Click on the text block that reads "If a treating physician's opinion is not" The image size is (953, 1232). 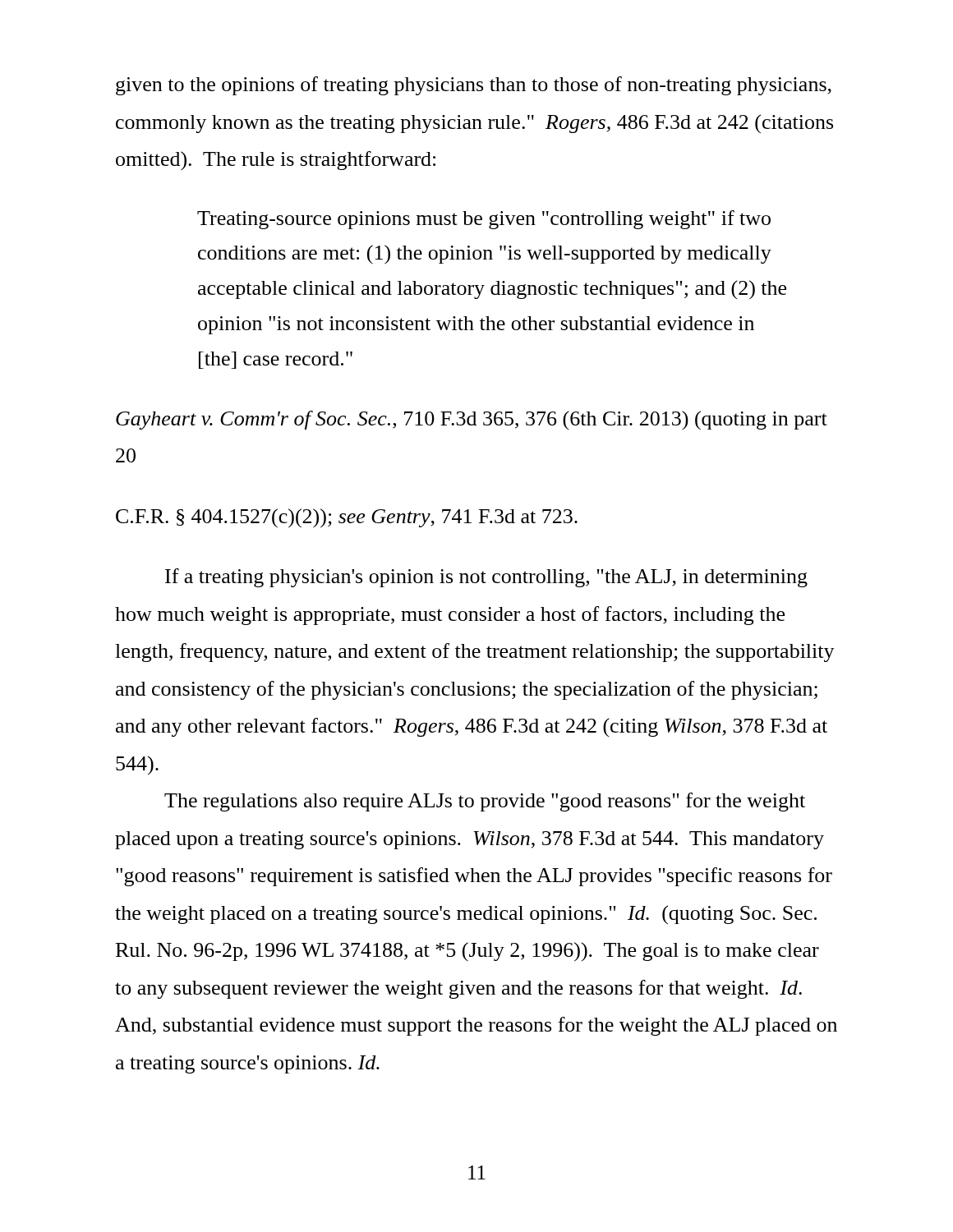pyautogui.click(x=476, y=670)
